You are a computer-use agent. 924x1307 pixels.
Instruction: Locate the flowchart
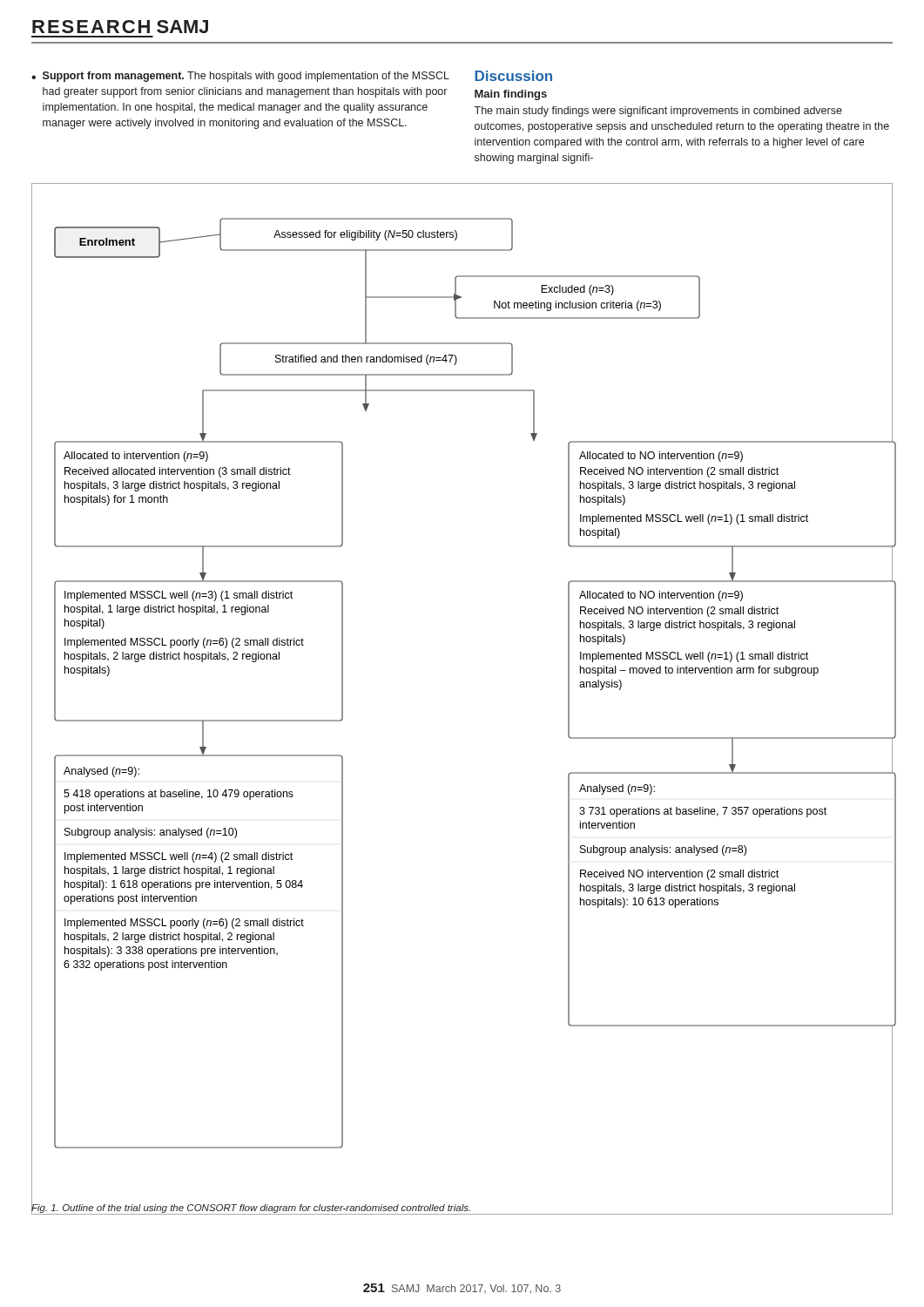click(x=462, y=699)
